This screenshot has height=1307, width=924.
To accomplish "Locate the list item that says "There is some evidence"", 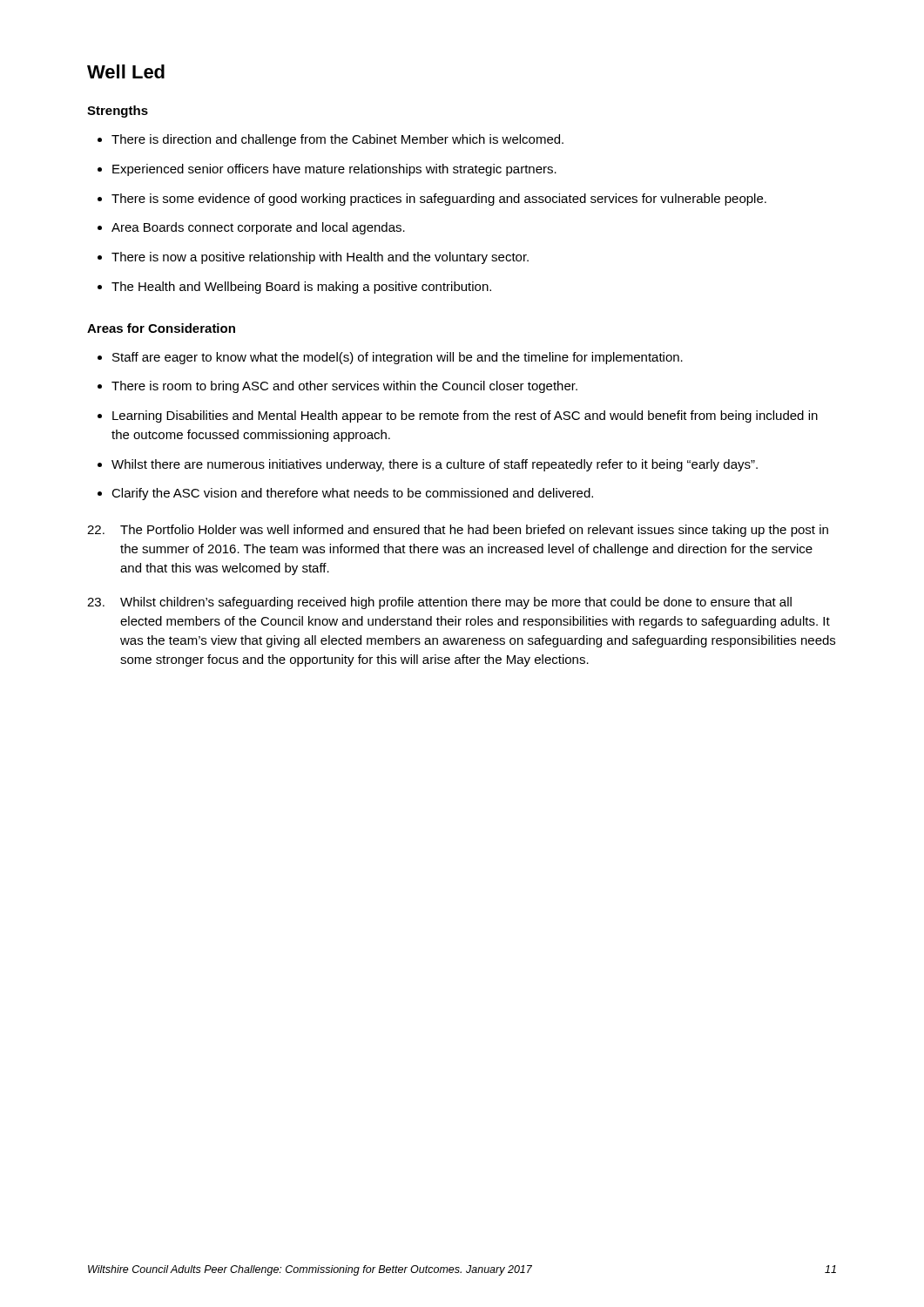I will (x=439, y=198).
